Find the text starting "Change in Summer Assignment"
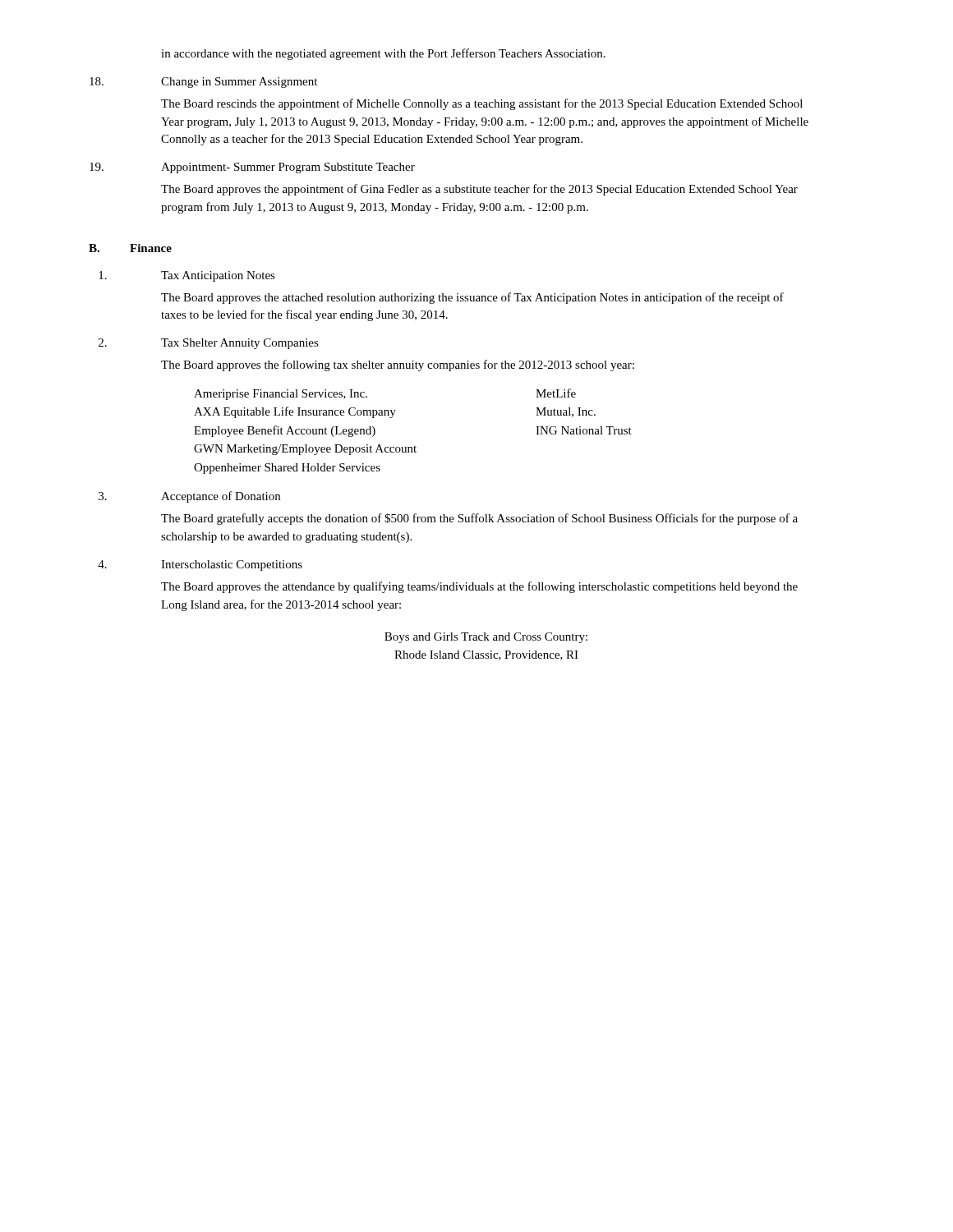 (239, 81)
